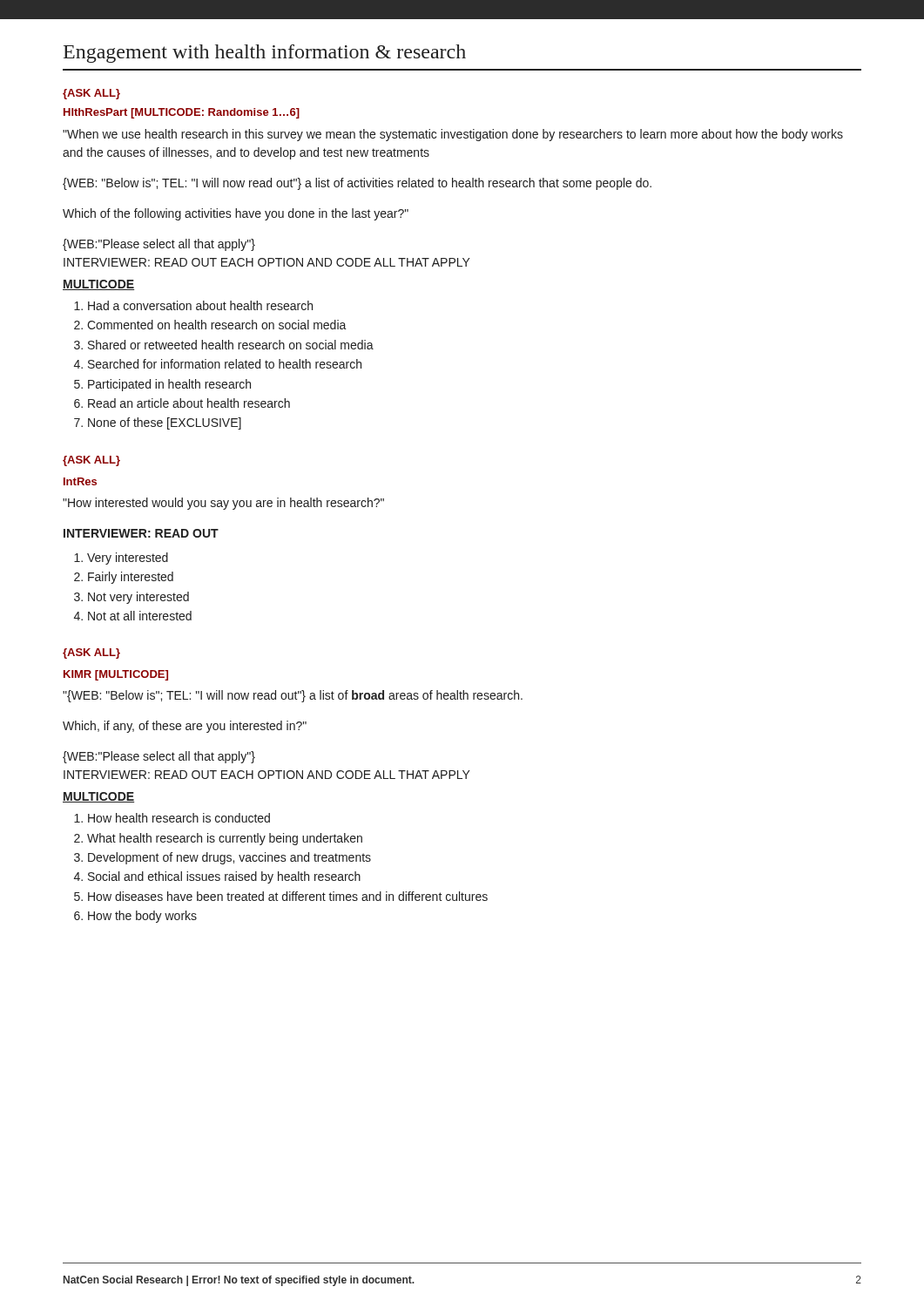Image resolution: width=924 pixels, height=1307 pixels.
Task: Click the passage that begins "Social and ethical issues"
Action: pyautogui.click(x=224, y=877)
